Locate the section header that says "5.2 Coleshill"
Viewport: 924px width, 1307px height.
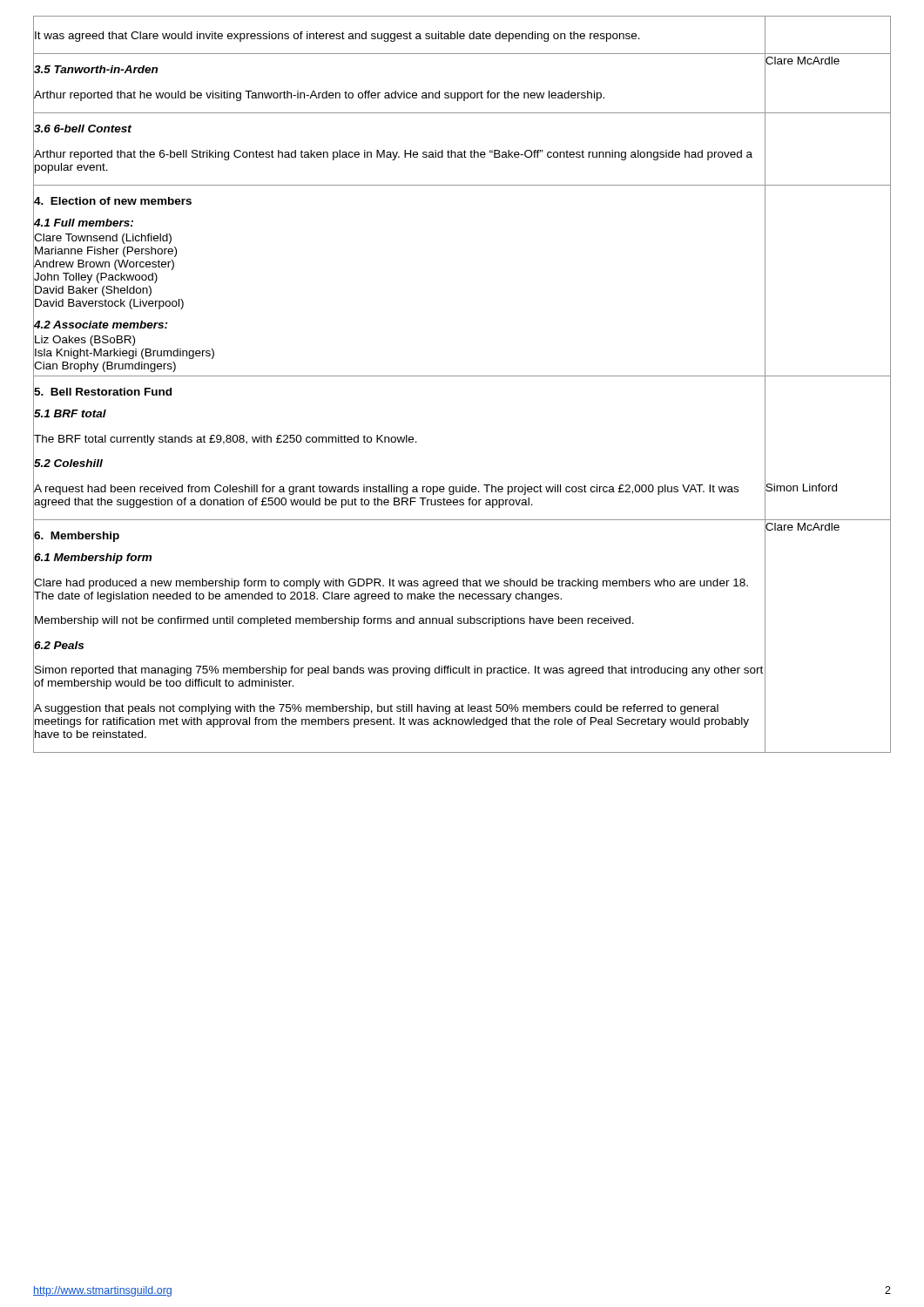pyautogui.click(x=68, y=463)
